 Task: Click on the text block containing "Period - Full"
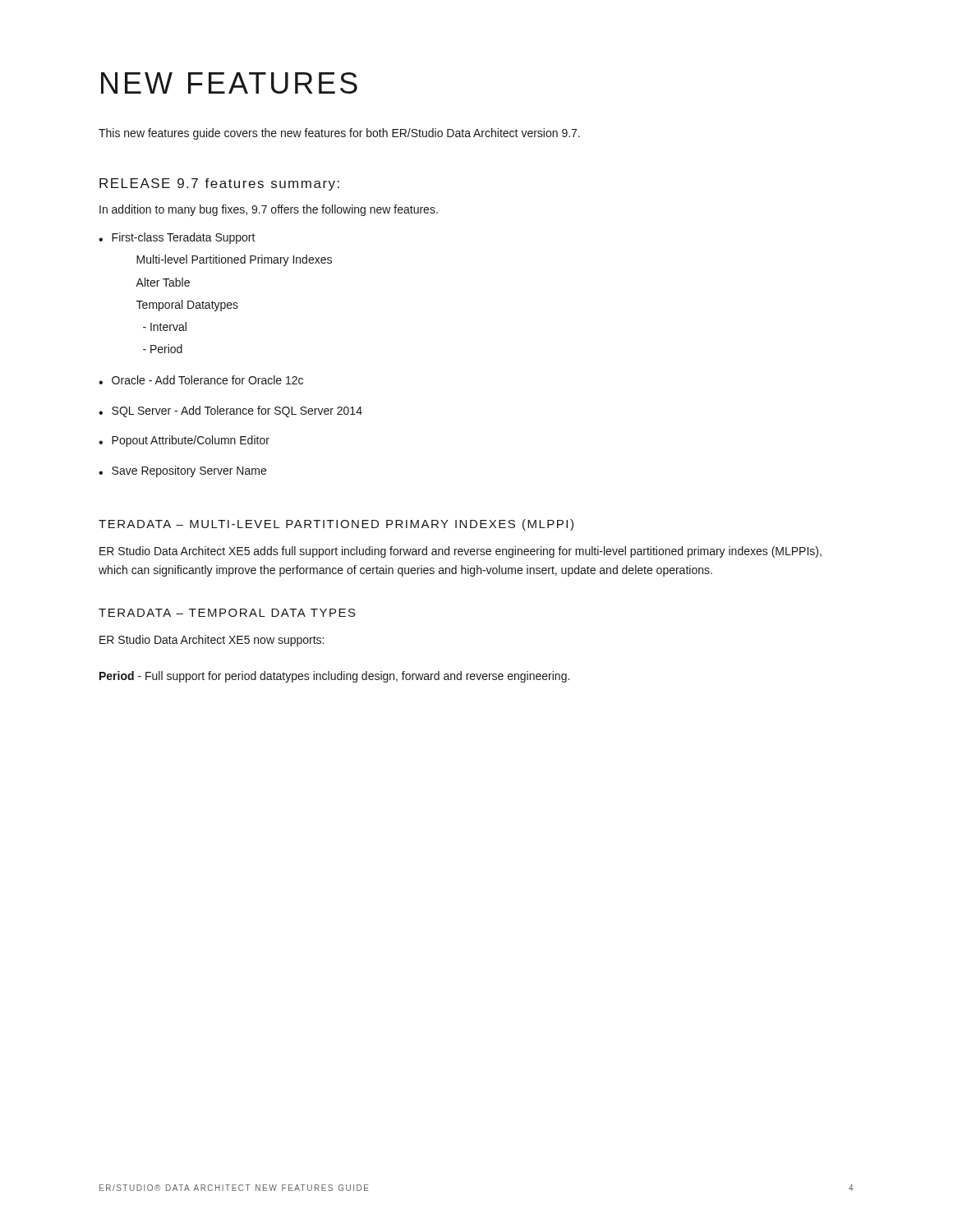(x=335, y=676)
